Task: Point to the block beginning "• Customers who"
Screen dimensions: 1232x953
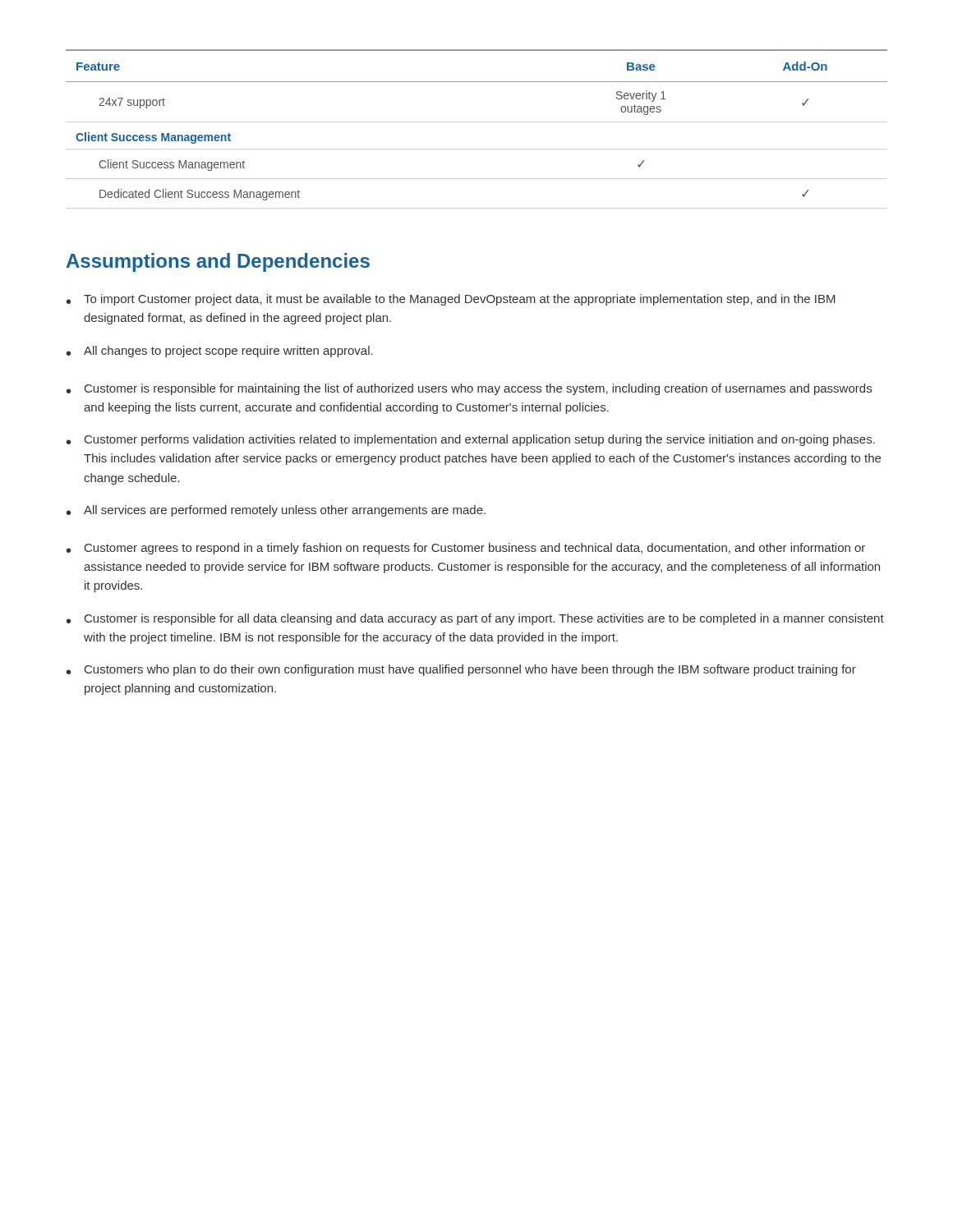Action: pyautogui.click(x=476, y=679)
